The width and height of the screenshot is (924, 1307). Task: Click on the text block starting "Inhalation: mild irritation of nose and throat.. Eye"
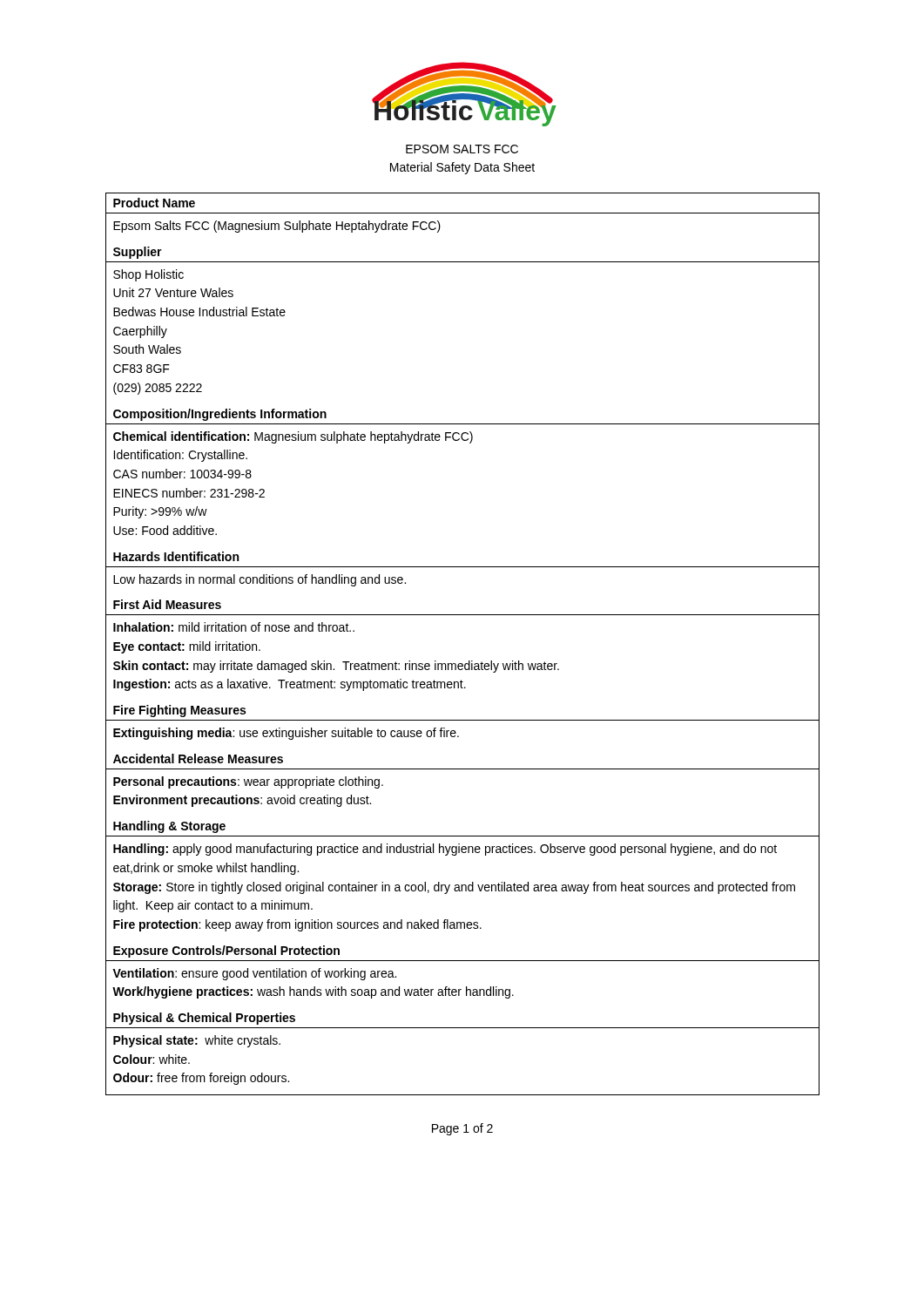tap(462, 658)
